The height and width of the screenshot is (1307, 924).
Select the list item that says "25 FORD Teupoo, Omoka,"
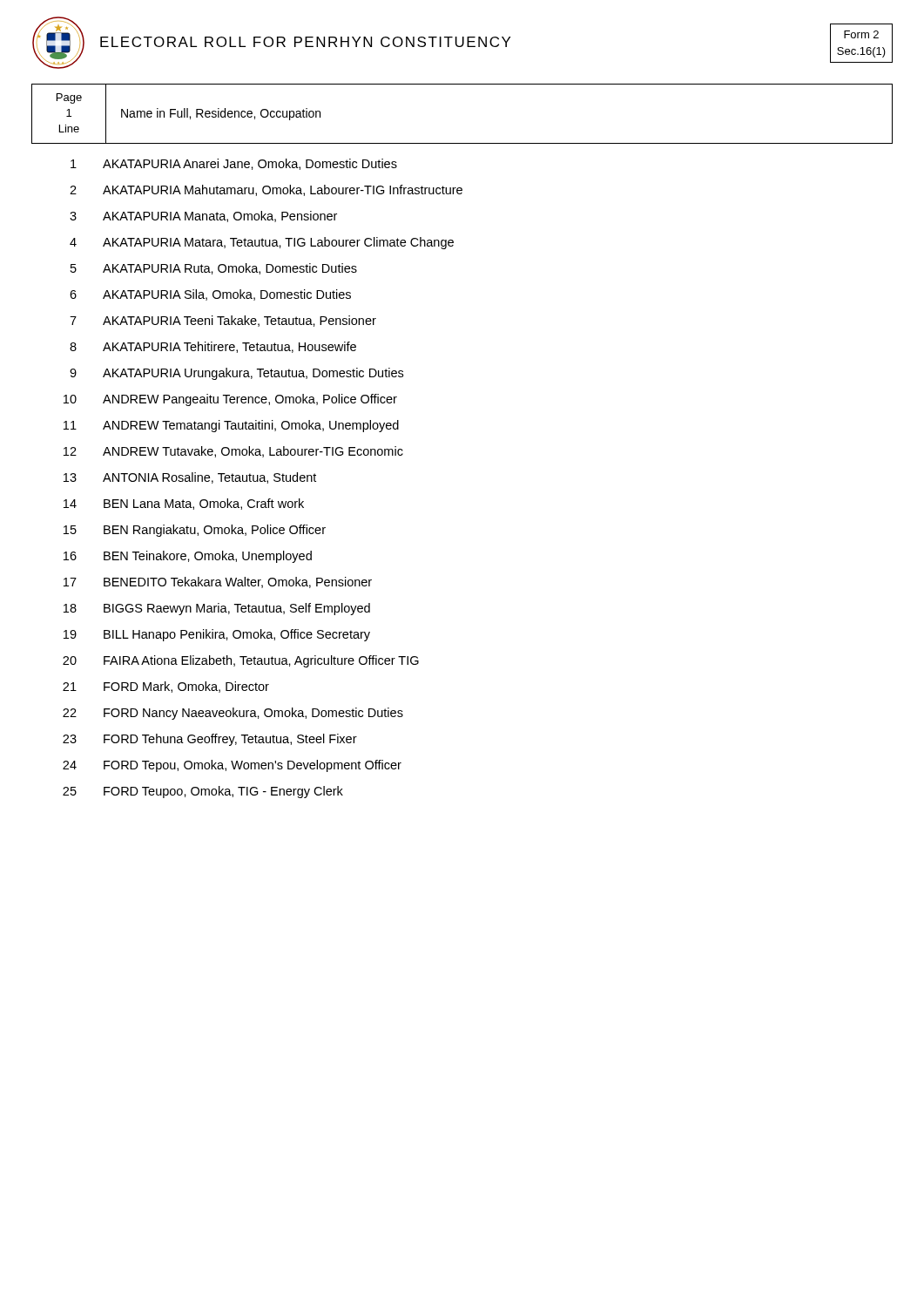point(187,791)
